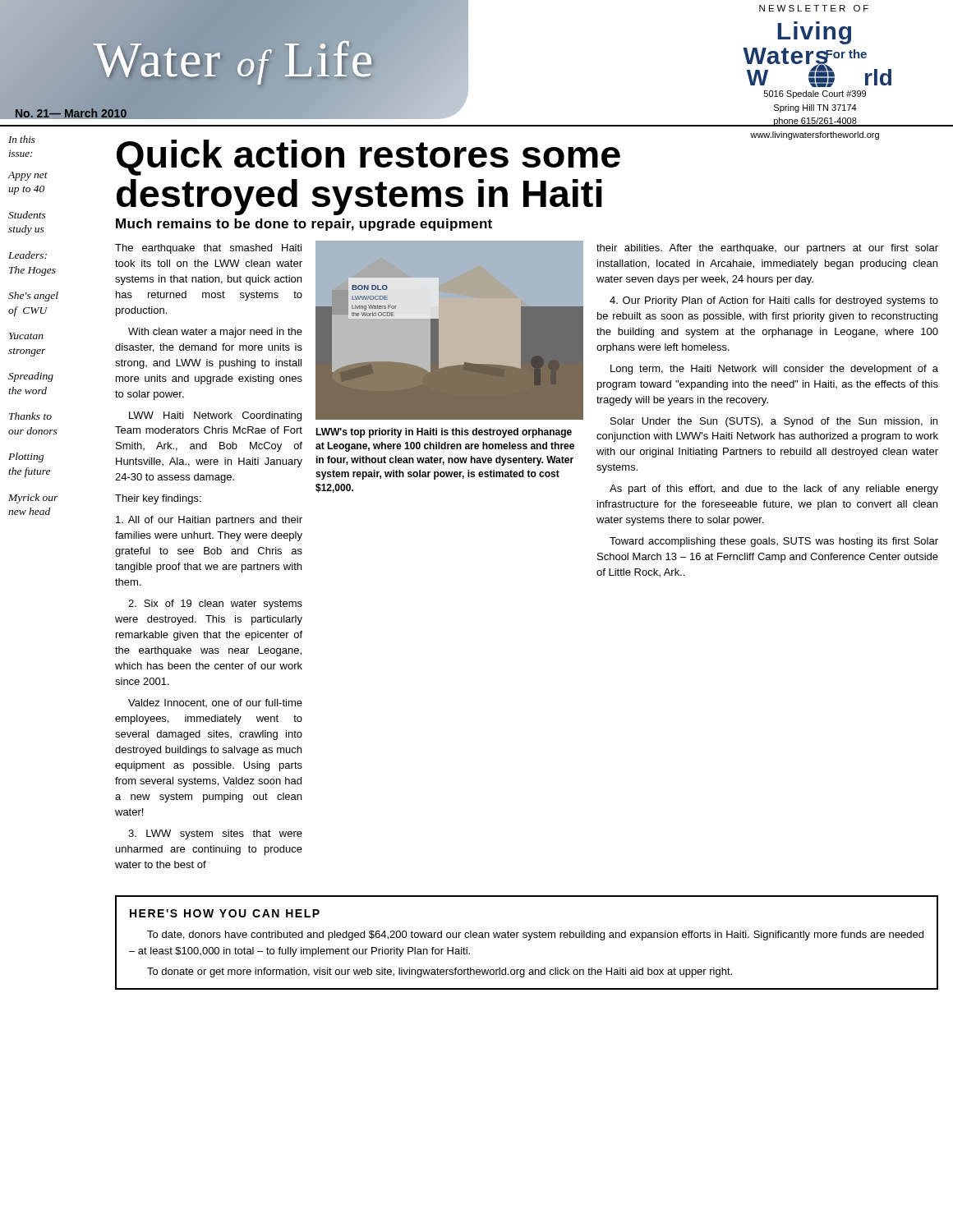Point to the region starting "Myrick ournew head"
Image resolution: width=953 pixels, height=1232 pixels.
[33, 504]
